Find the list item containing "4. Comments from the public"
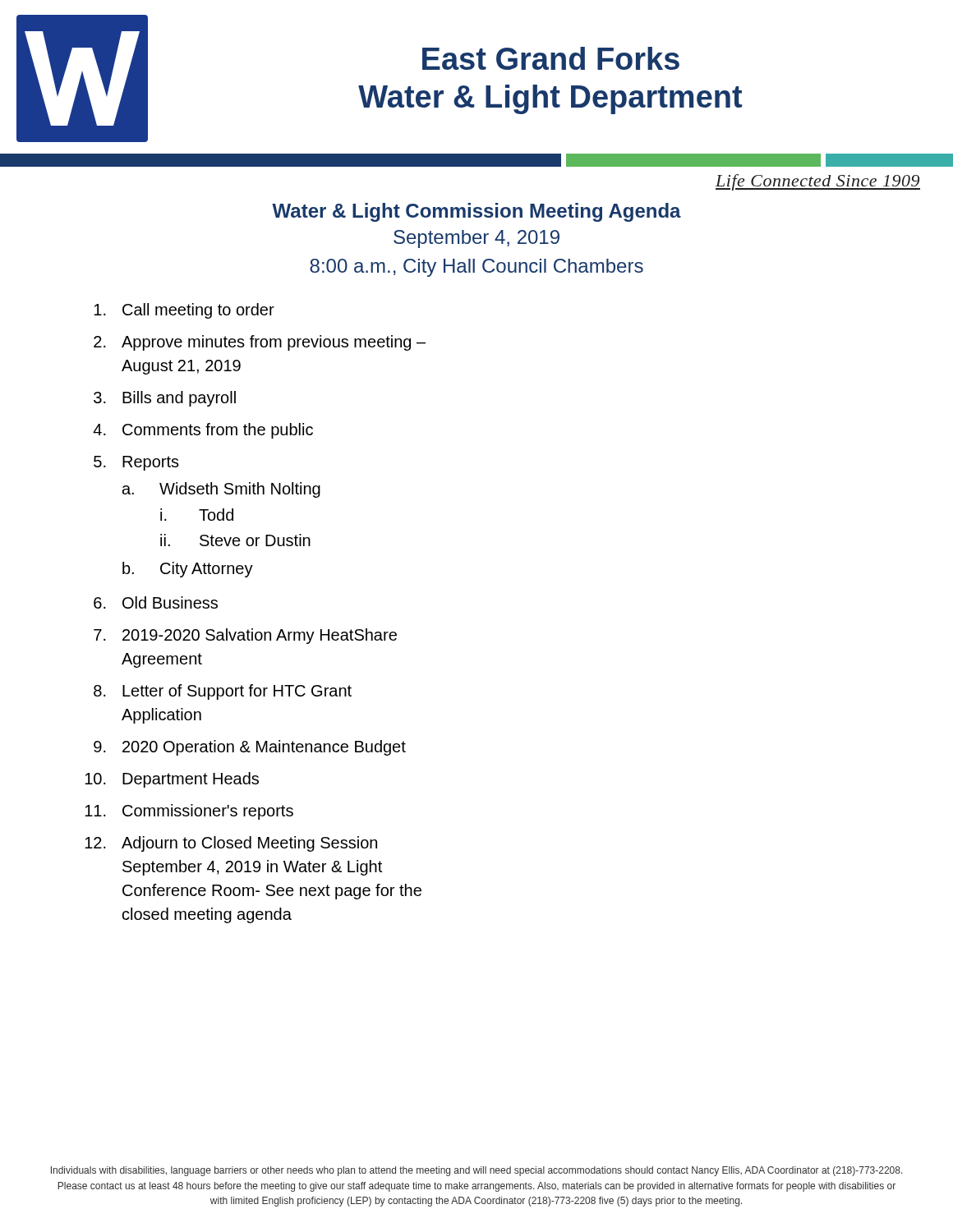This screenshot has height=1232, width=953. click(x=203, y=431)
